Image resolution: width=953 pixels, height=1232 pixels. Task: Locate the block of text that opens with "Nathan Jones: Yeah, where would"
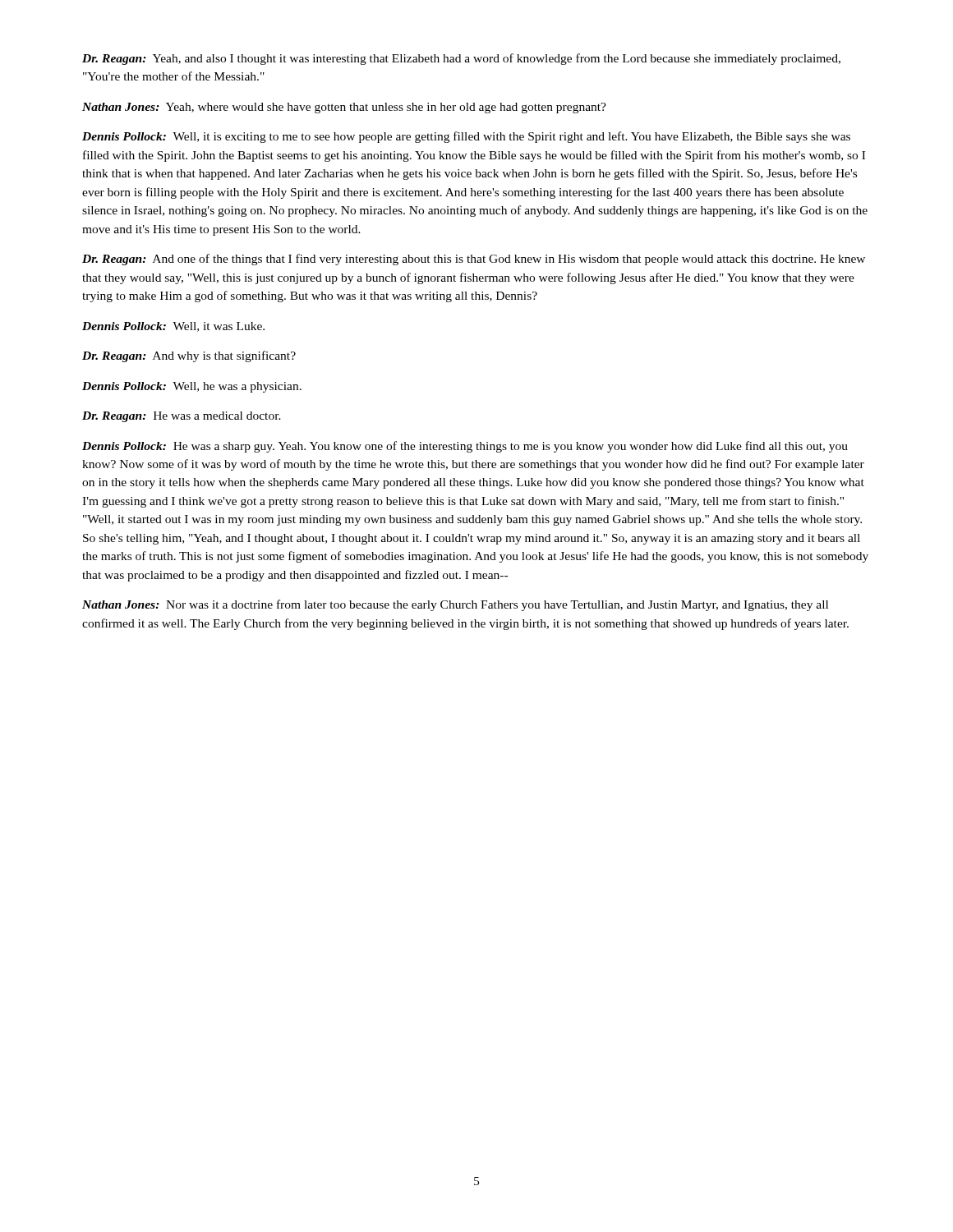pyautogui.click(x=344, y=106)
